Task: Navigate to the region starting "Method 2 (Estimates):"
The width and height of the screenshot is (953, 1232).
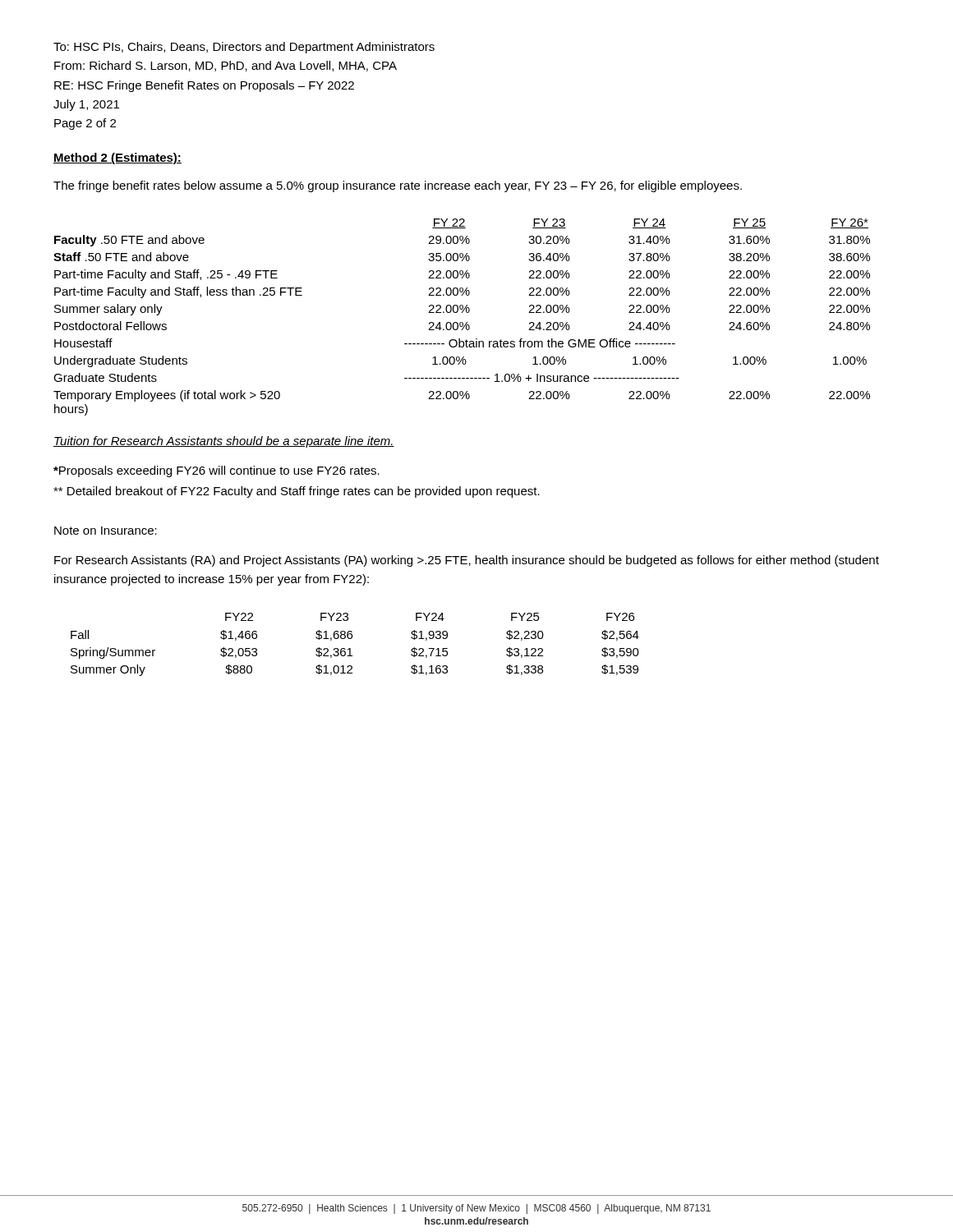Action: pyautogui.click(x=117, y=158)
